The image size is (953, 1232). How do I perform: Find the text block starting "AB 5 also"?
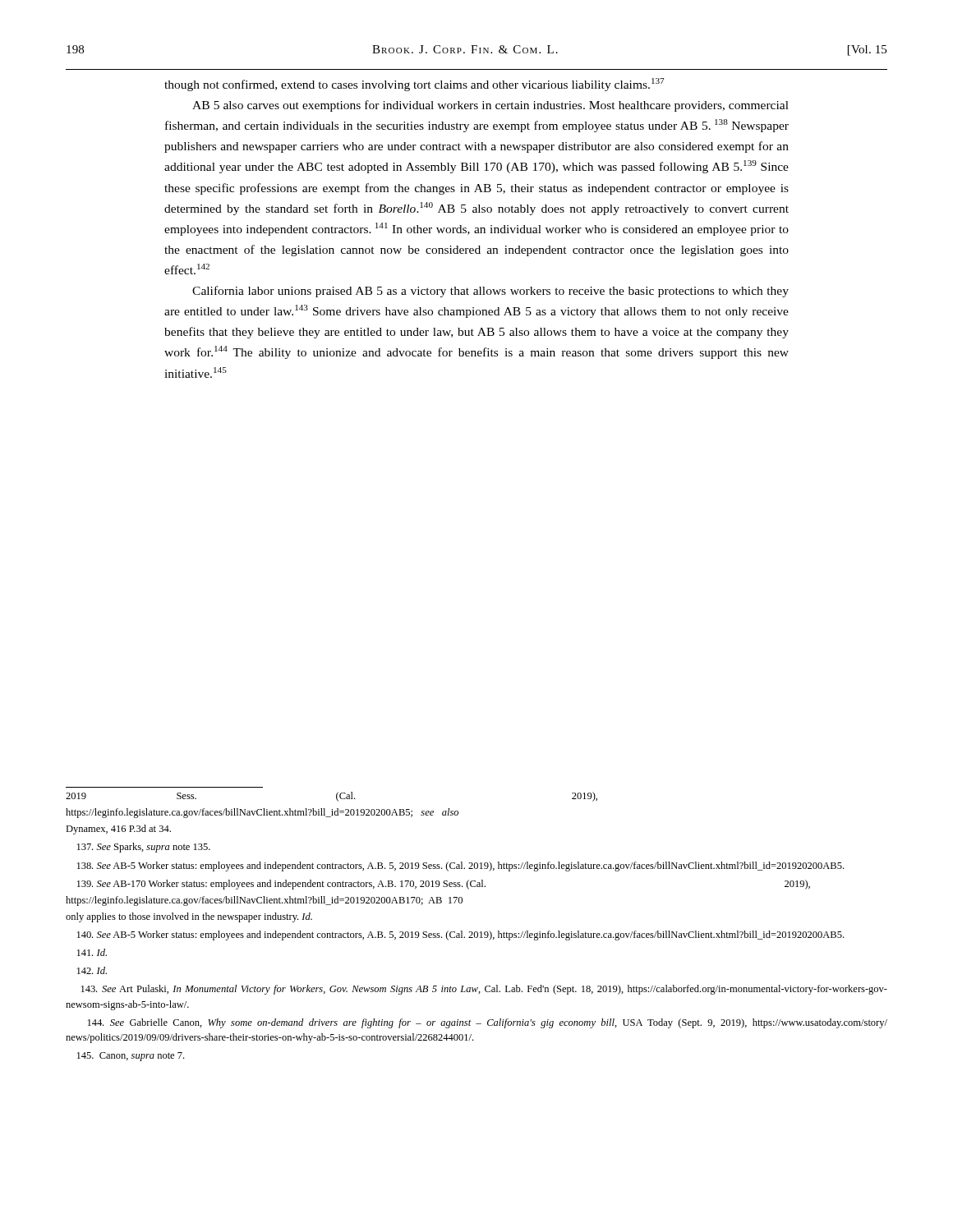click(x=476, y=187)
